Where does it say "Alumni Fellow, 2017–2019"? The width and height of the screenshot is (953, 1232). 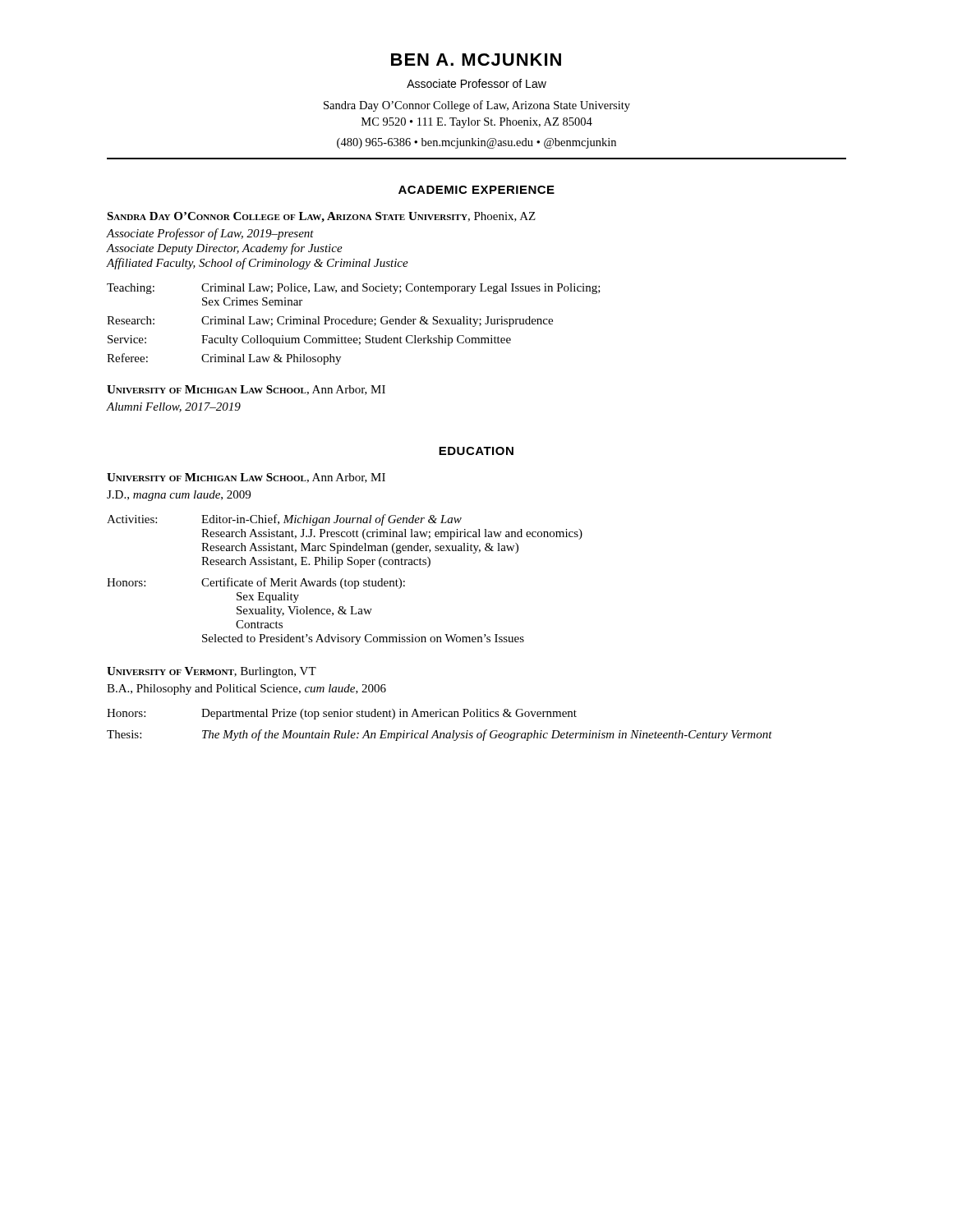[174, 407]
